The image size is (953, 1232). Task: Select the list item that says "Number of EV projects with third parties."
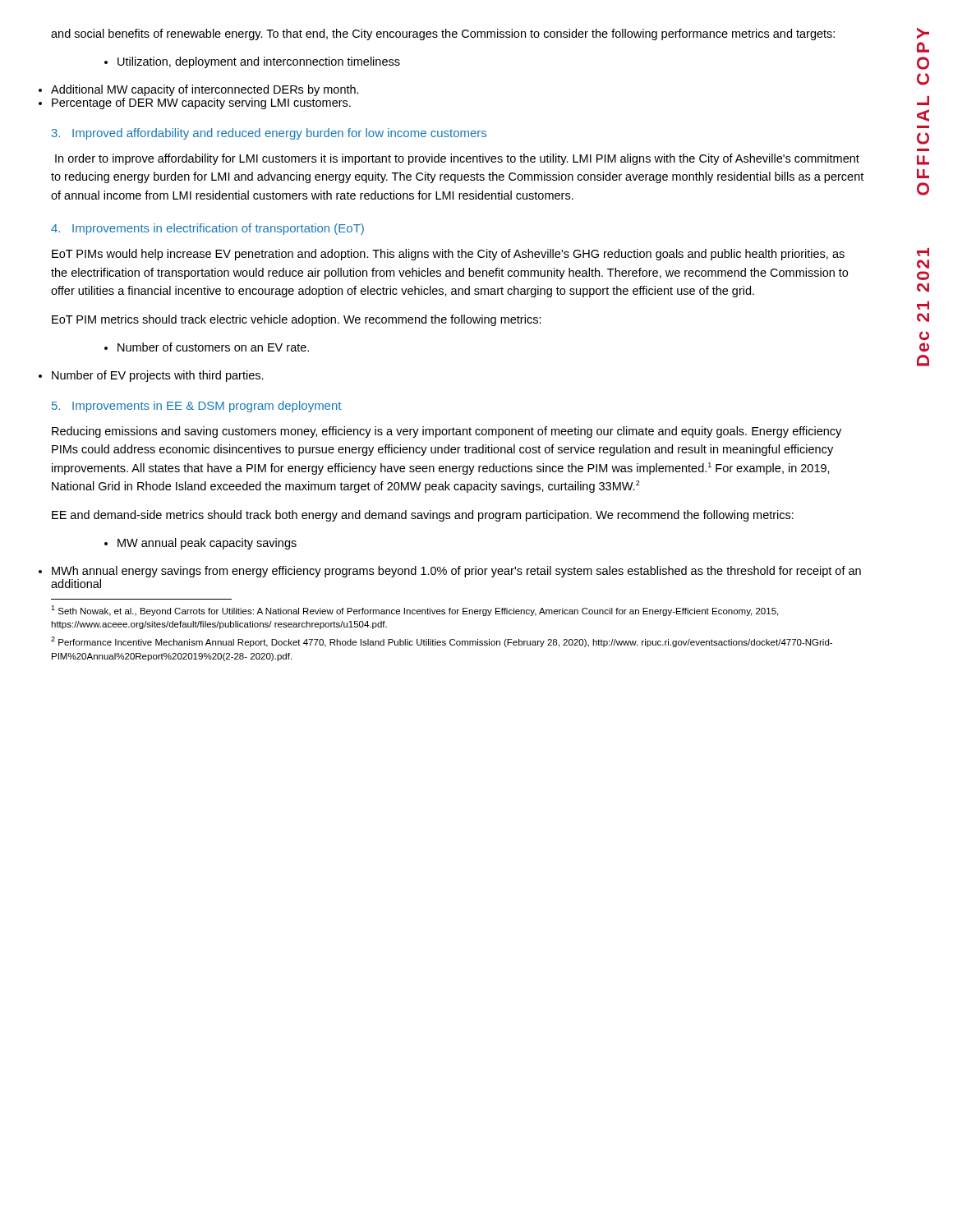[x=158, y=376]
